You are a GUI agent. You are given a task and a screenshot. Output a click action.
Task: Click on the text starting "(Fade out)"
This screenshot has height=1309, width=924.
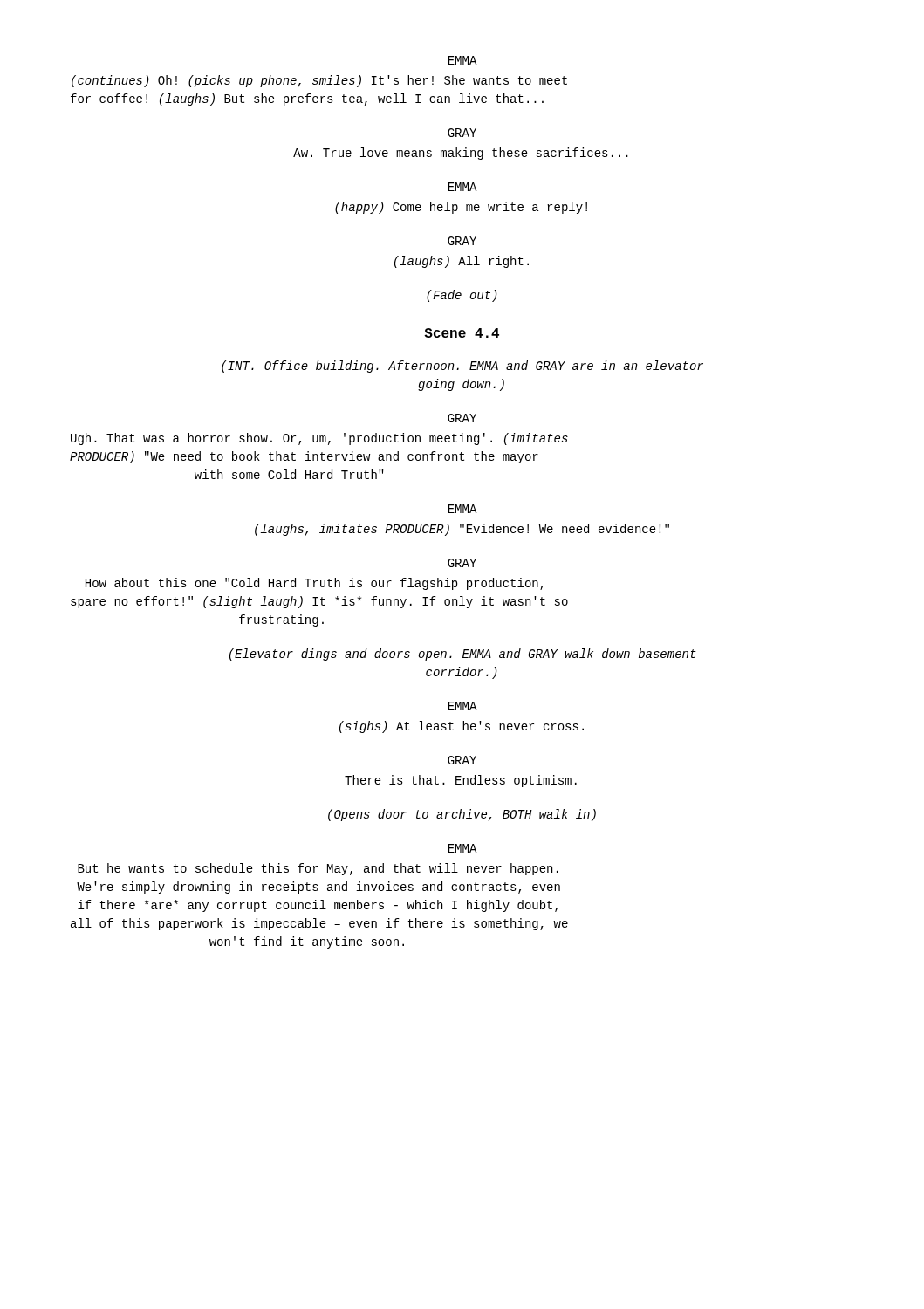tap(462, 296)
